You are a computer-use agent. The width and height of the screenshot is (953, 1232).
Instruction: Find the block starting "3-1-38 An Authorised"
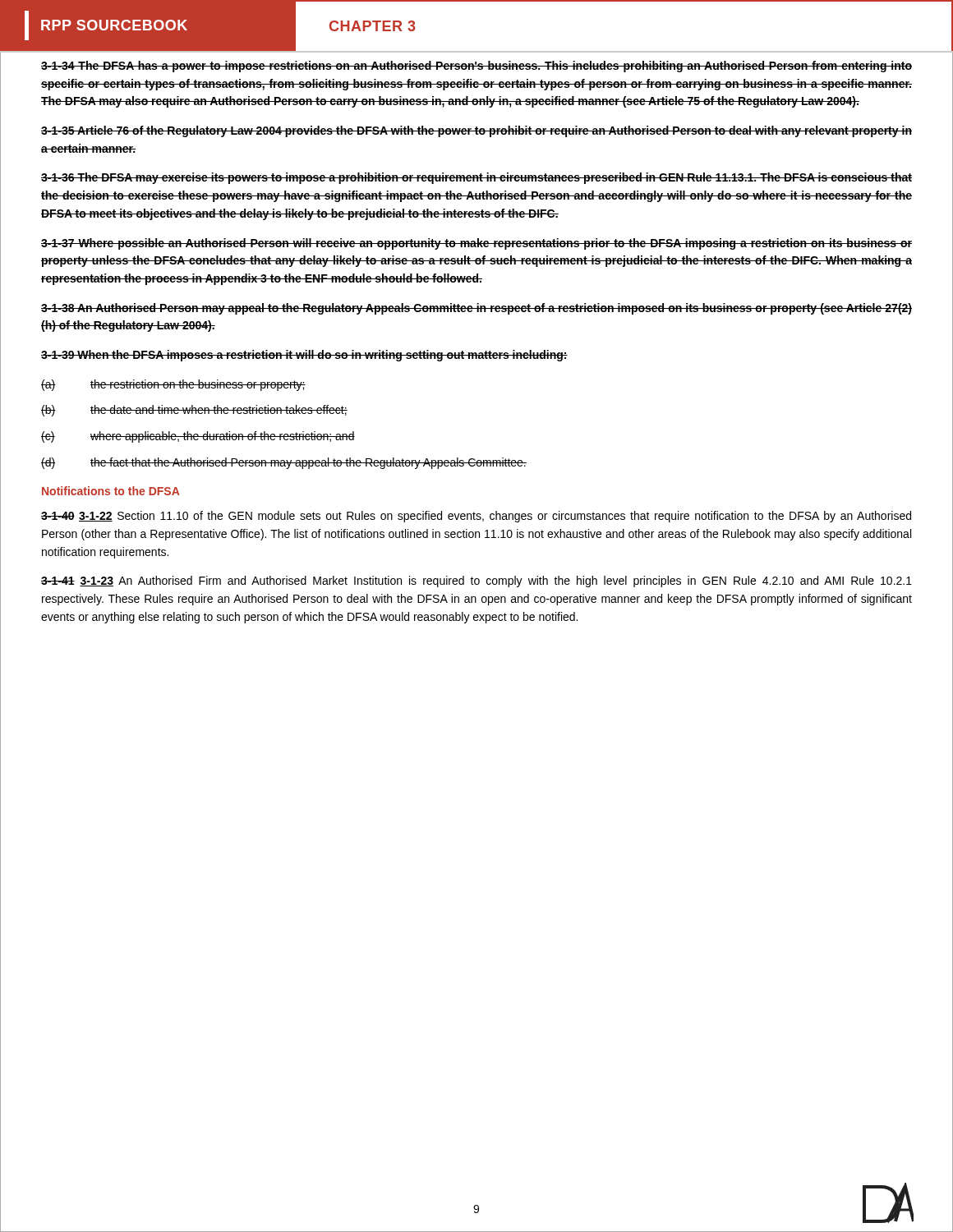(x=476, y=317)
